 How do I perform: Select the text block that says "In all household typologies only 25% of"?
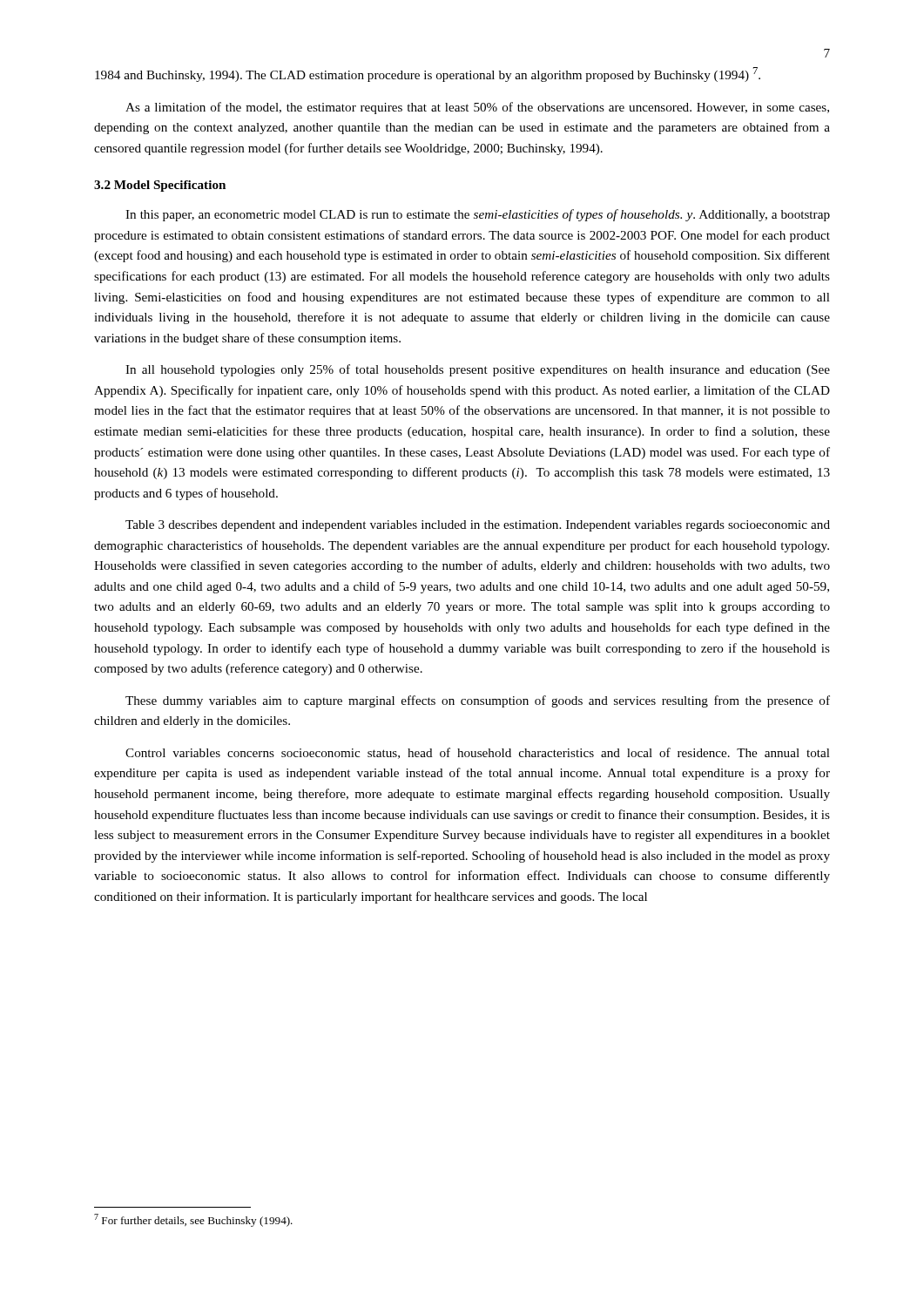462,431
